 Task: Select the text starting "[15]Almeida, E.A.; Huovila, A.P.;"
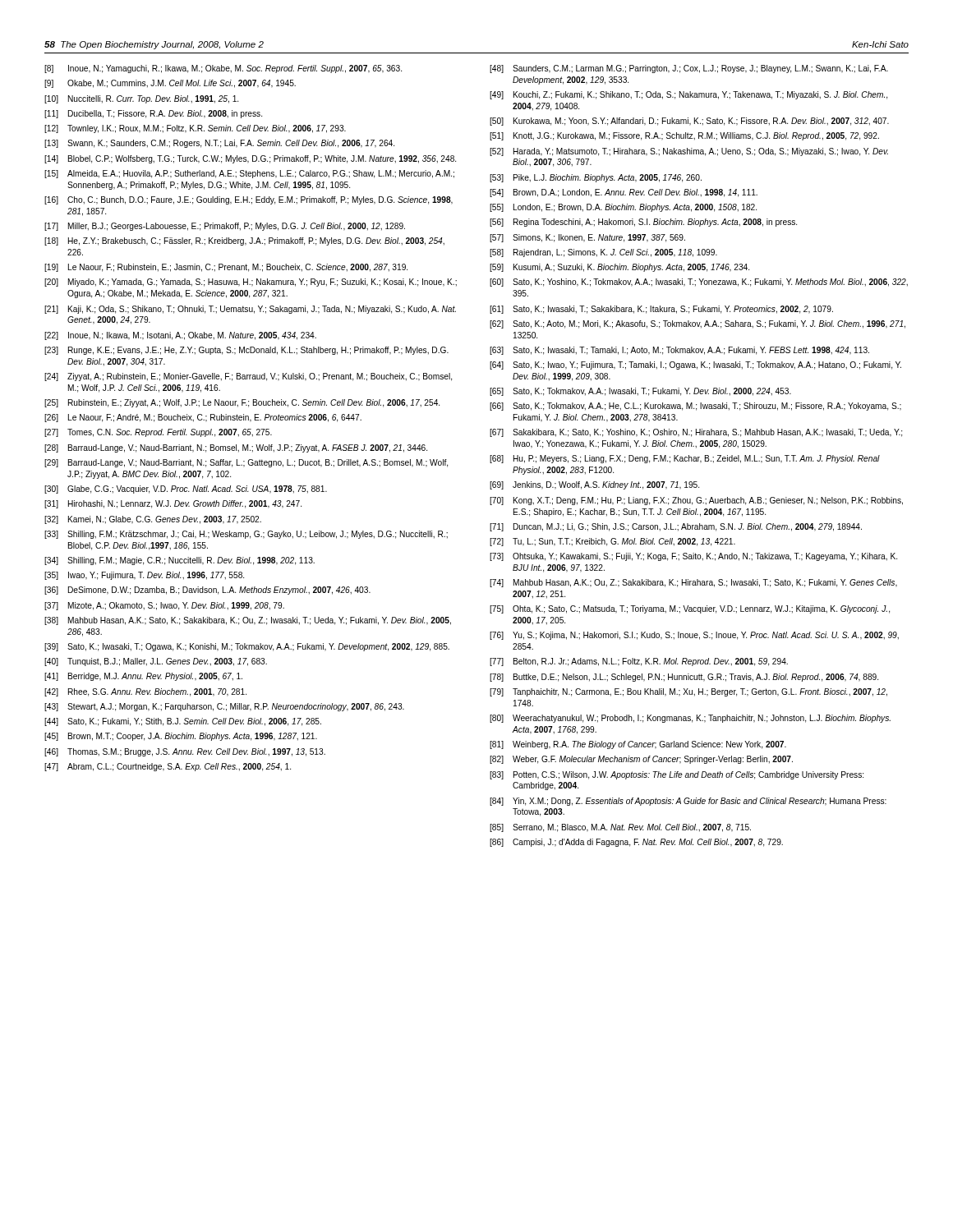click(x=254, y=180)
